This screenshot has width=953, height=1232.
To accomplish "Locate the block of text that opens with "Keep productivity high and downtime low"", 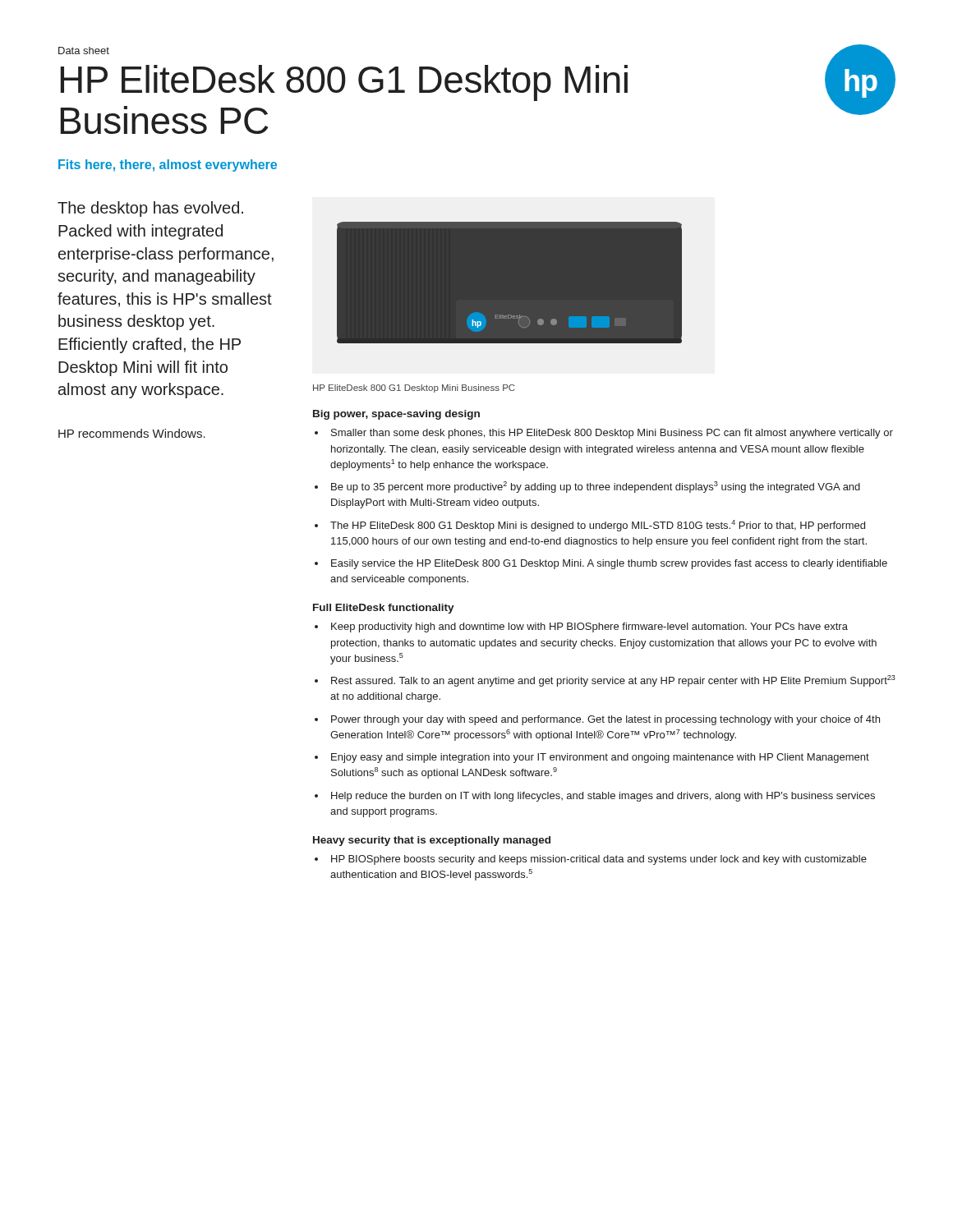I will click(x=604, y=642).
